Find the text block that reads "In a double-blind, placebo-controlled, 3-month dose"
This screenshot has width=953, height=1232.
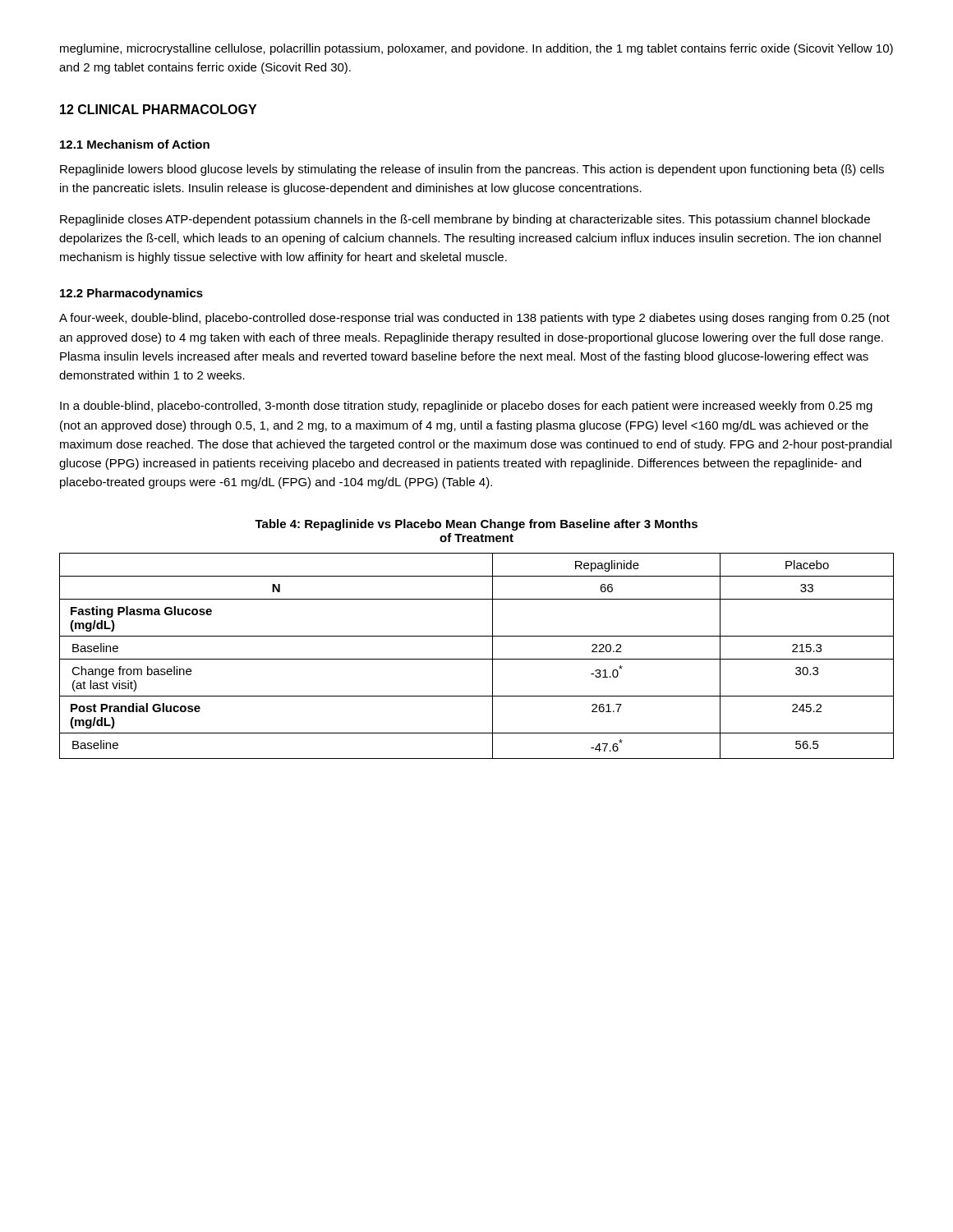point(476,444)
